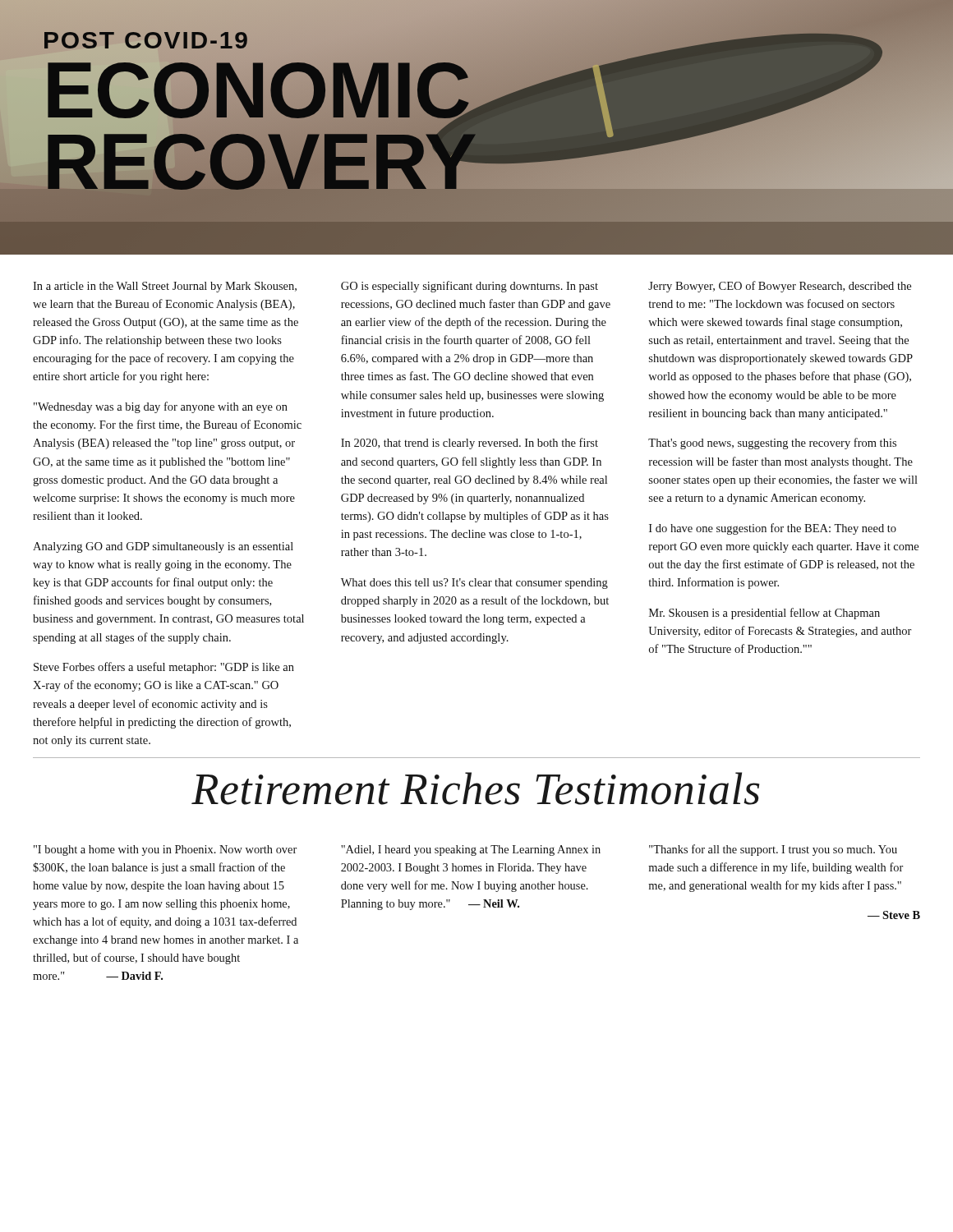Find the section header
The height and width of the screenshot is (1232, 953).
point(476,789)
